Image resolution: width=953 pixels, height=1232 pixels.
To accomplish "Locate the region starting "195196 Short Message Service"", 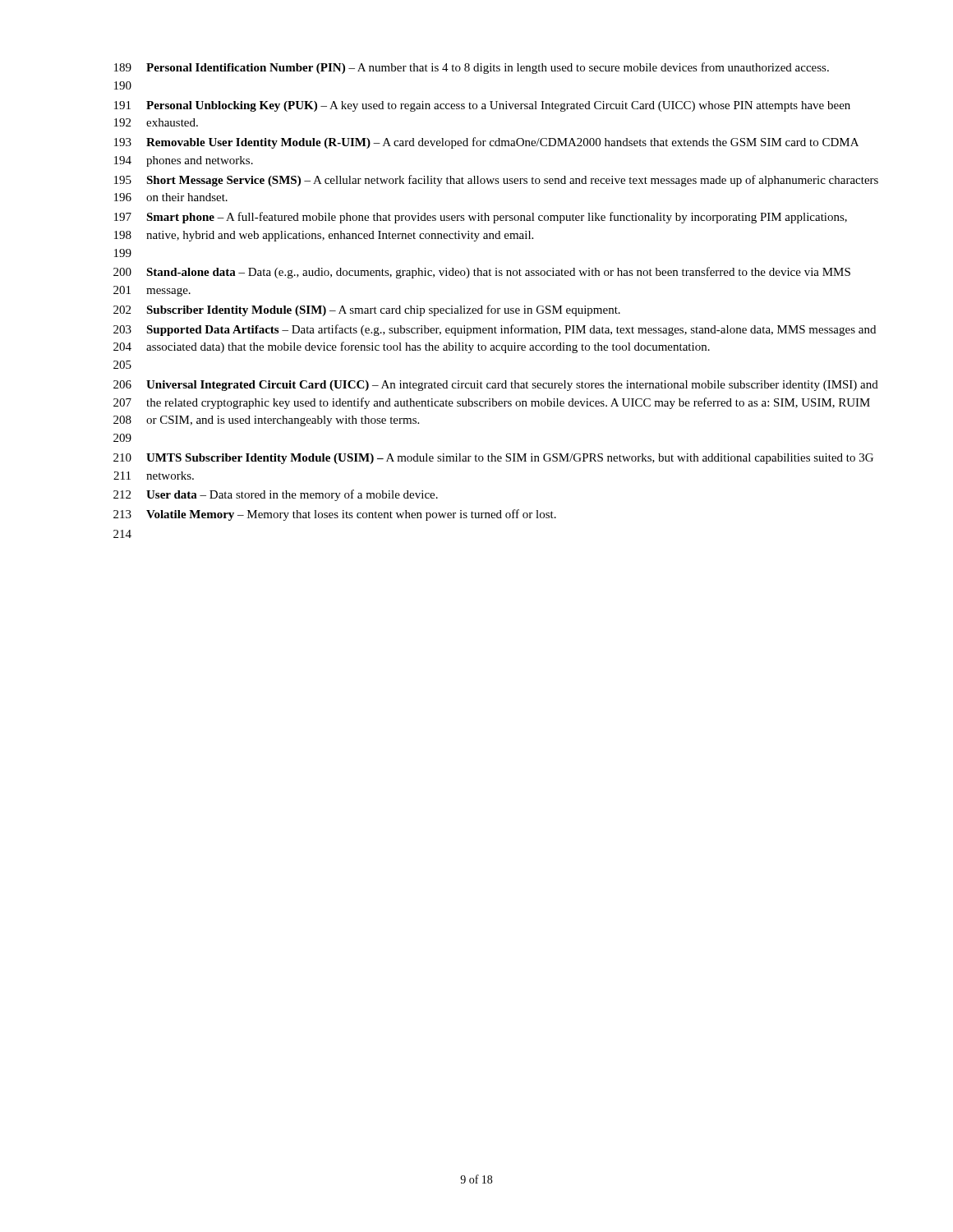I will click(x=481, y=189).
